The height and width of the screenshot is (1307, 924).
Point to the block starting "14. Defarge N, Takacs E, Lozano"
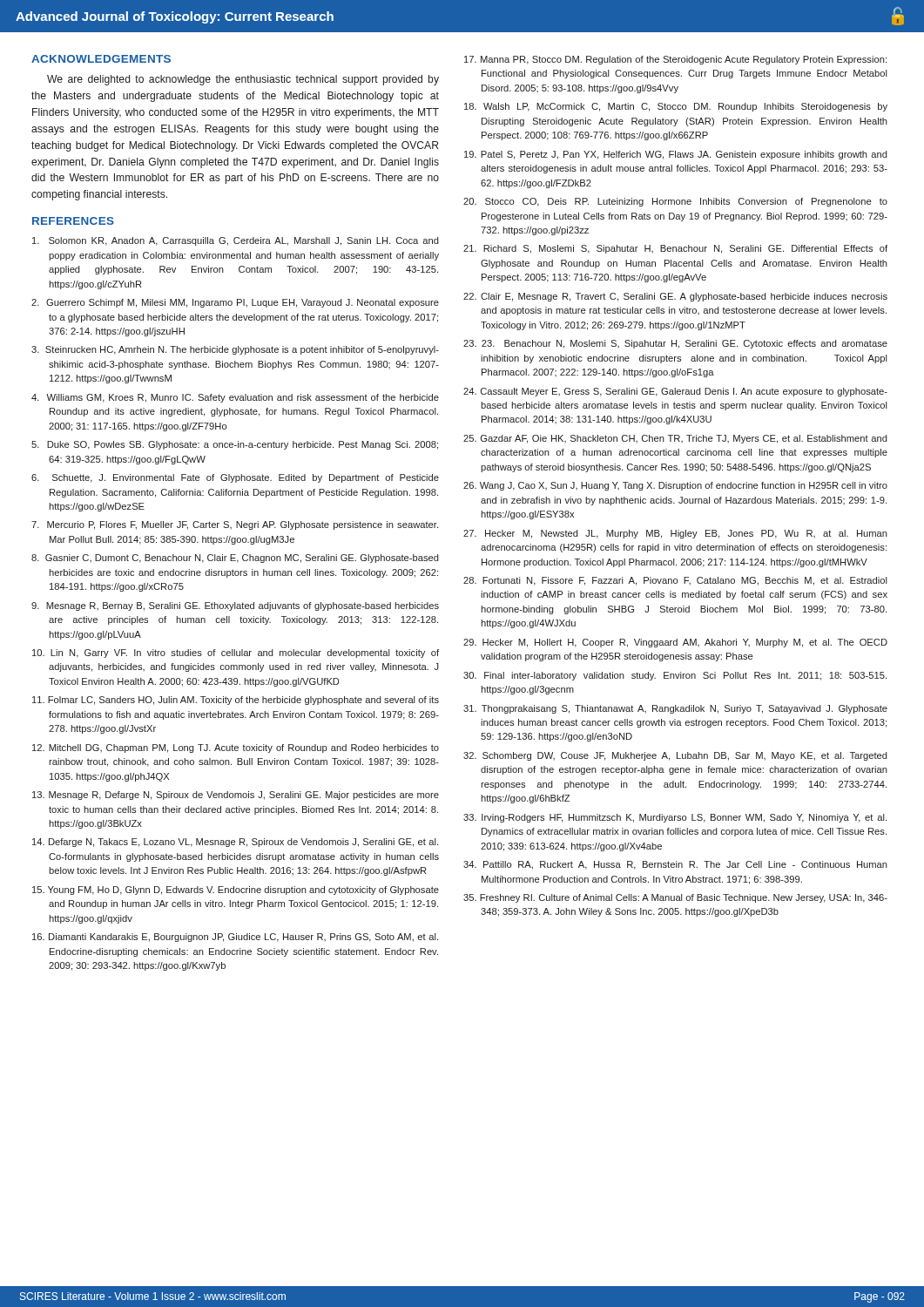[x=235, y=856]
